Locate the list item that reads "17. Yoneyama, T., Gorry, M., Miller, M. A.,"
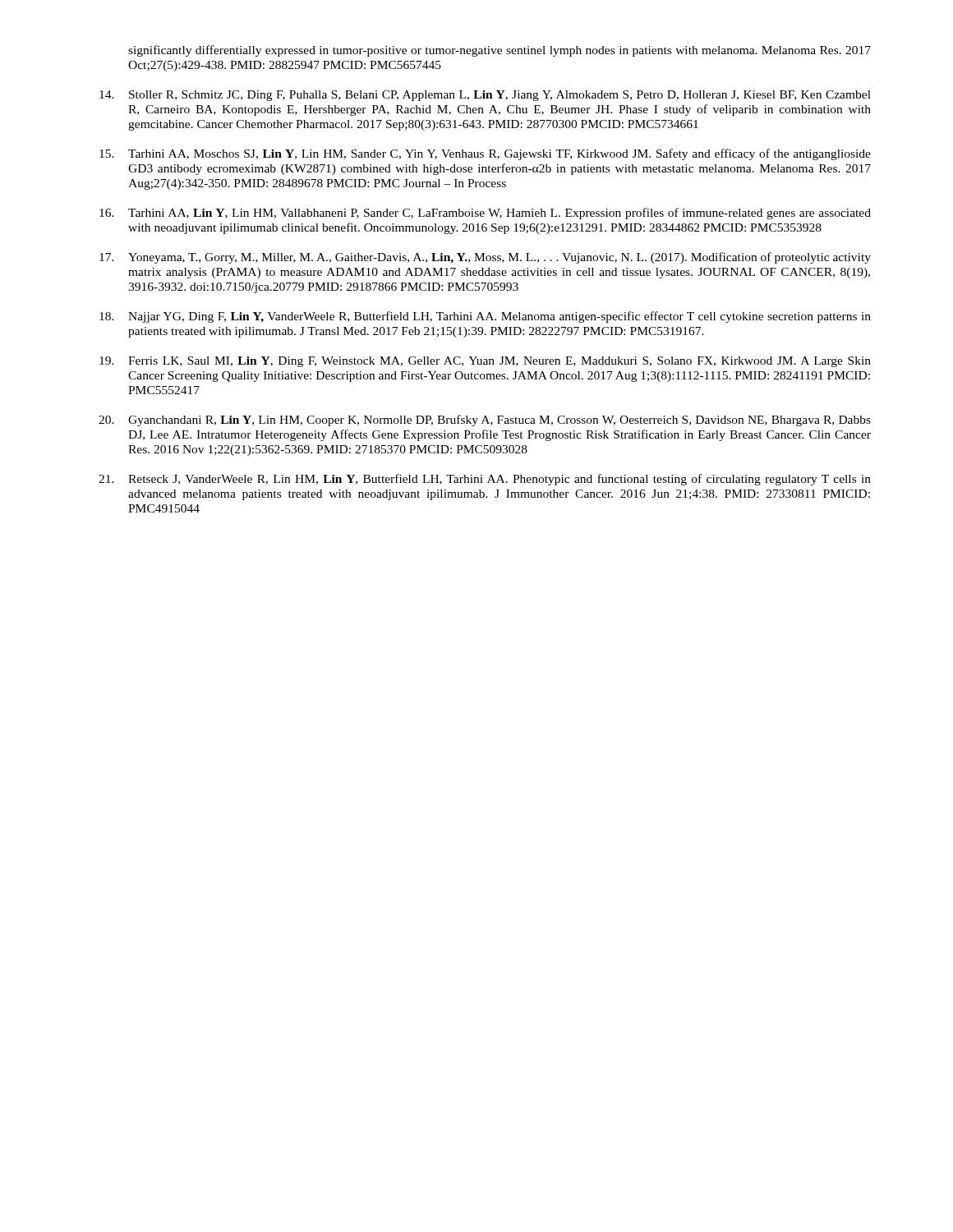953x1232 pixels. (x=485, y=272)
